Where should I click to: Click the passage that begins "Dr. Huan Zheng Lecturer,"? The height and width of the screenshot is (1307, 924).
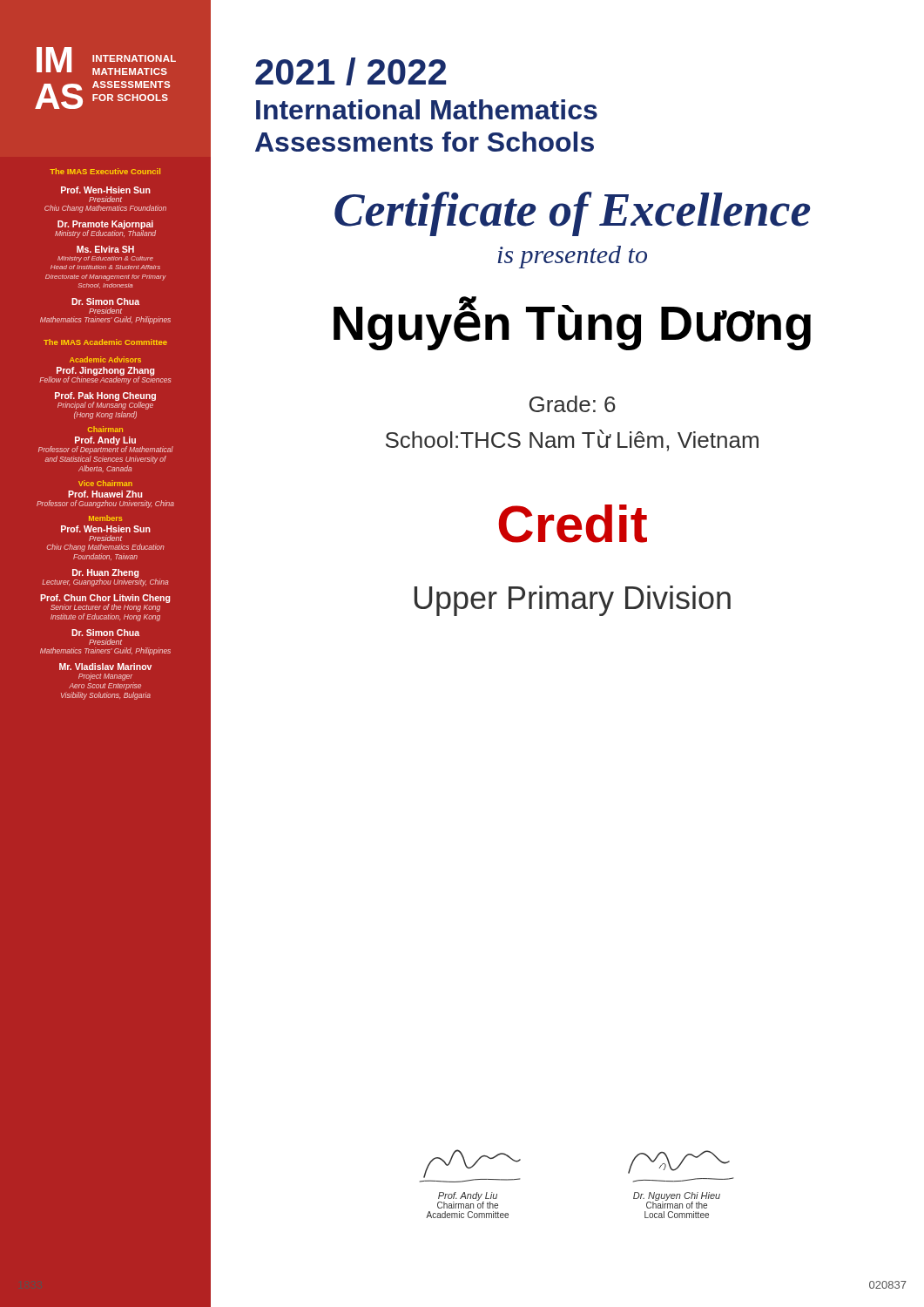pos(105,577)
